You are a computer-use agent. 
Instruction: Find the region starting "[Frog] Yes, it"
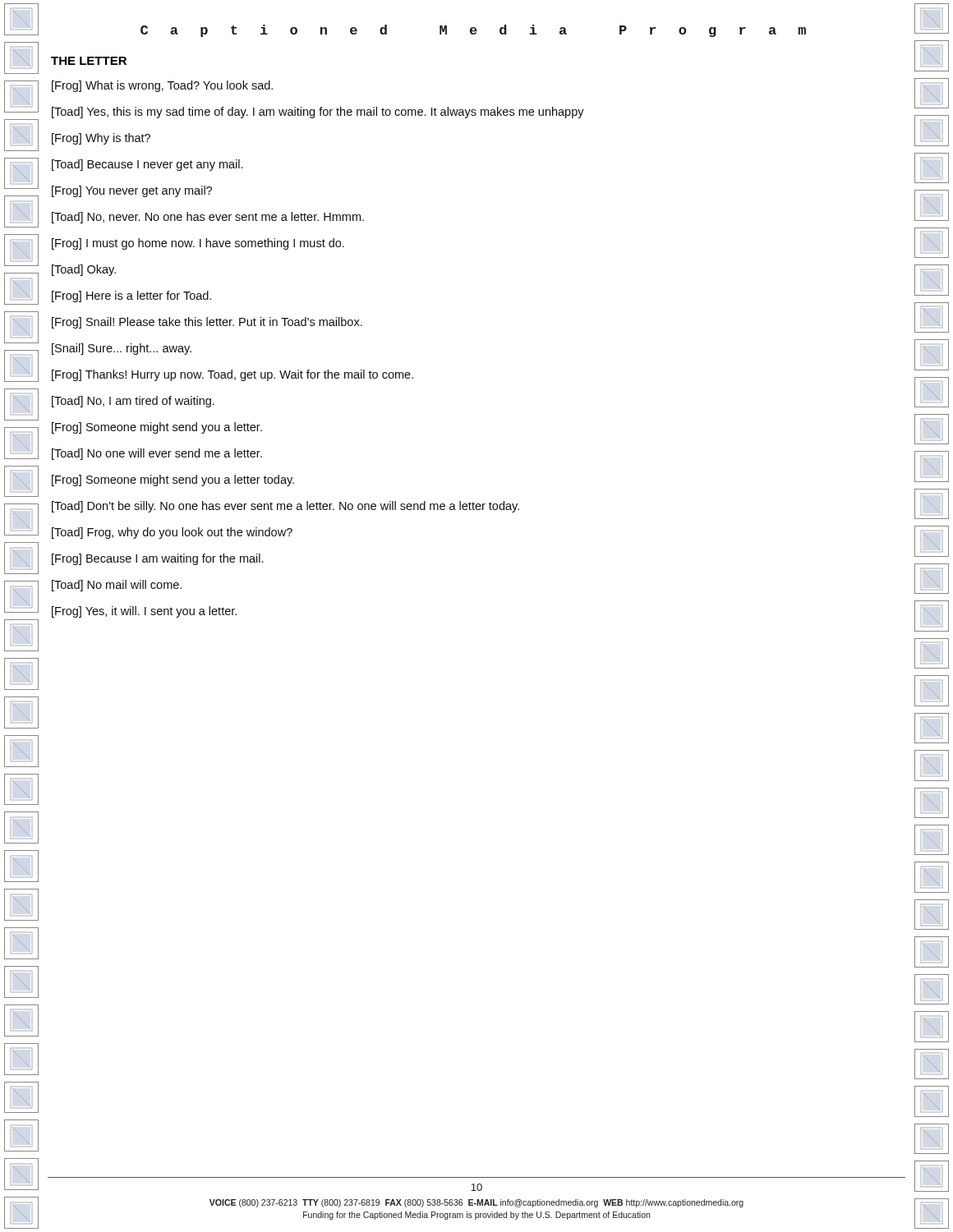pos(144,611)
